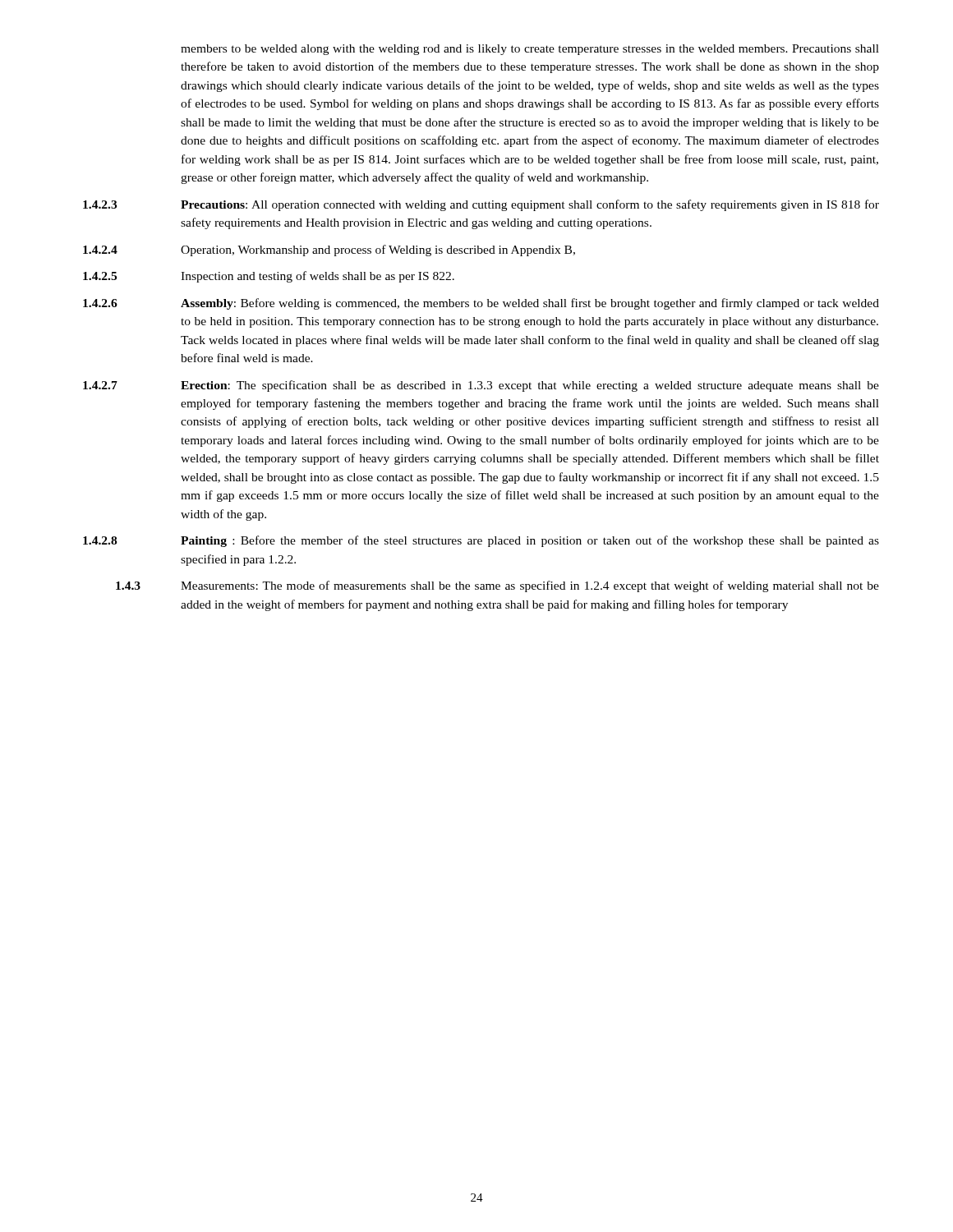Screen dimensions: 1232x953
Task: Select the list item with the text "4.2.8 Painting : Before"
Action: pyautogui.click(x=481, y=550)
